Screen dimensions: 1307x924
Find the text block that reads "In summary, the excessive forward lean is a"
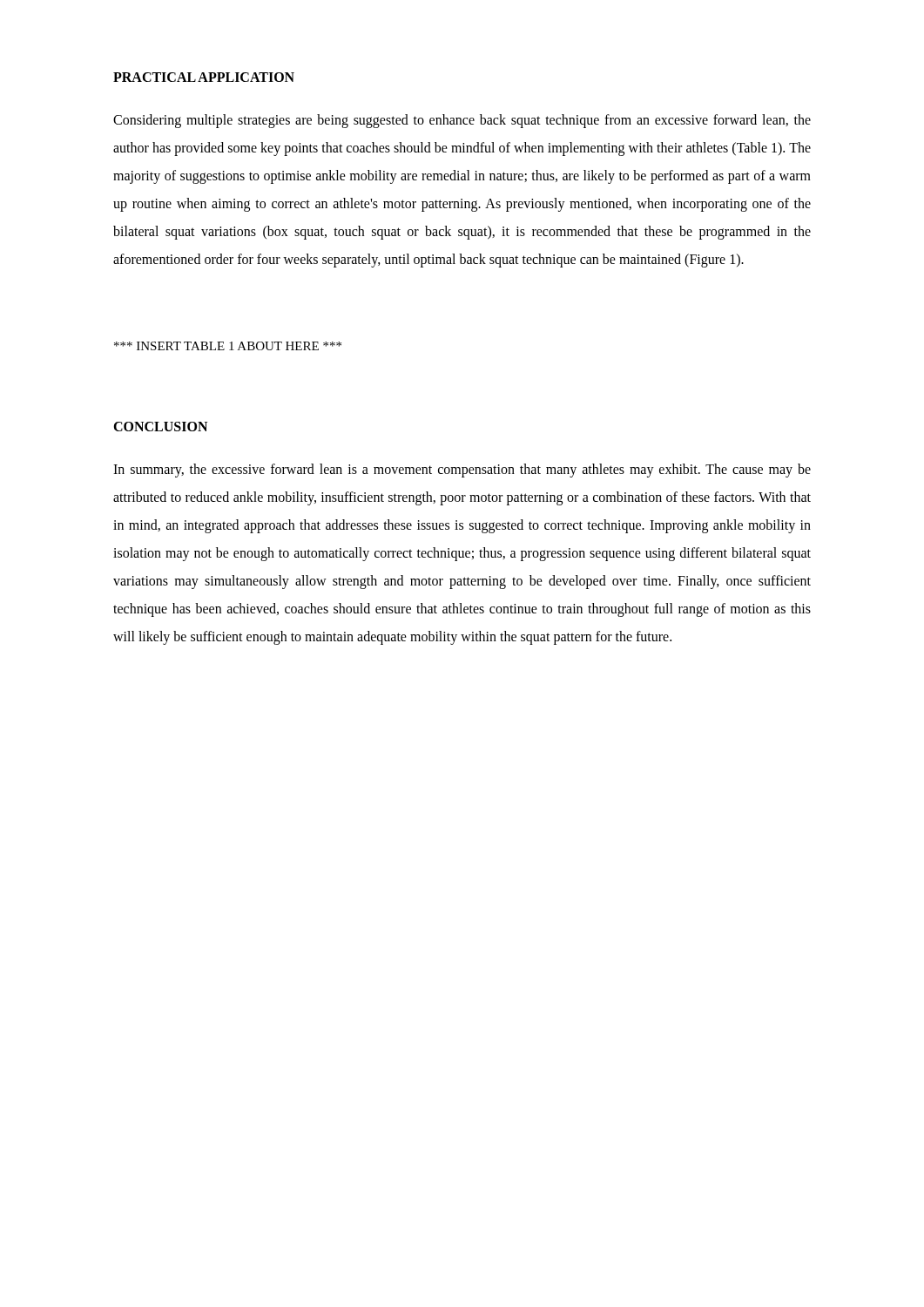coord(462,553)
